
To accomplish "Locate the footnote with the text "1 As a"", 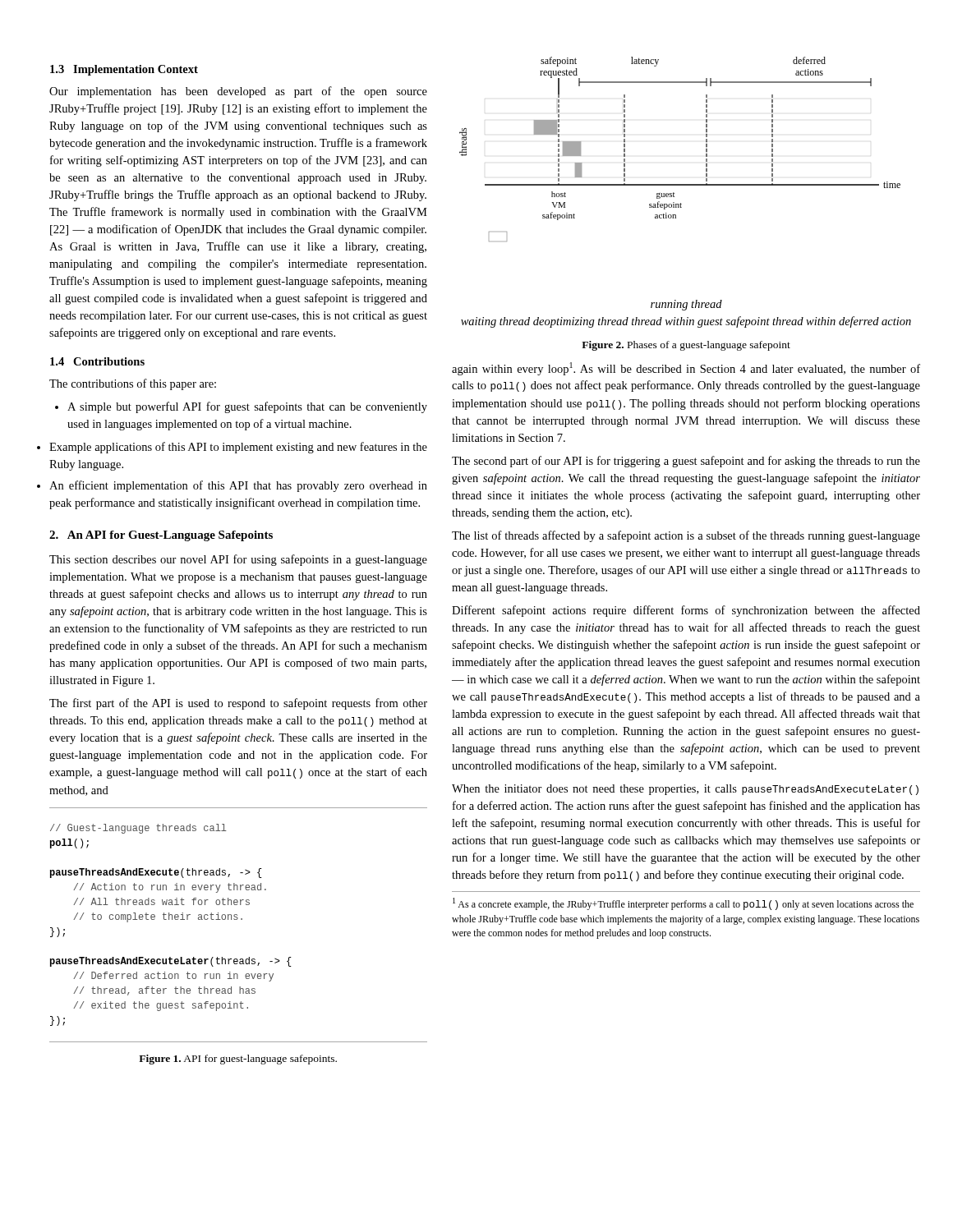I will tap(686, 917).
